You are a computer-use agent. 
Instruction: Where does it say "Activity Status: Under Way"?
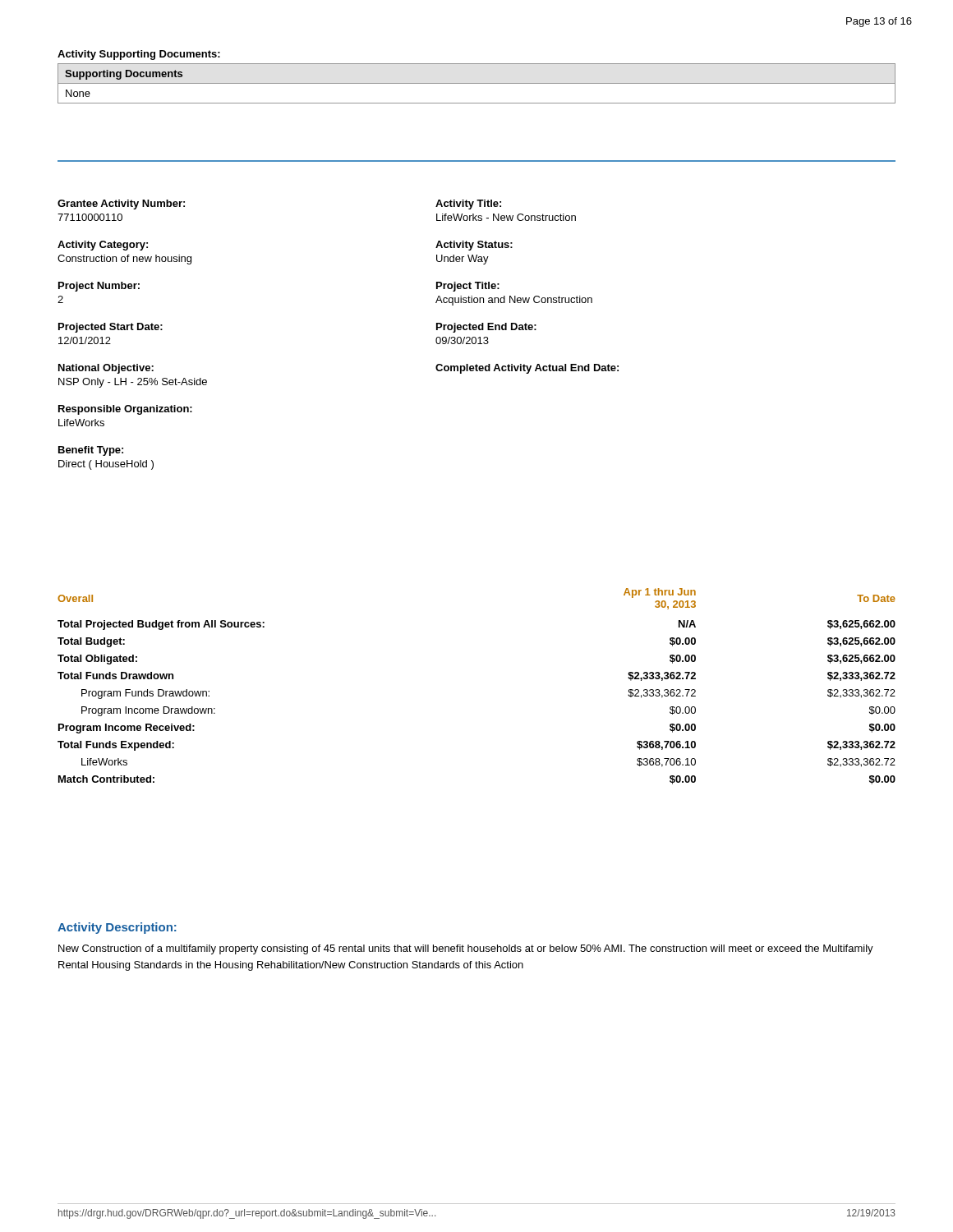click(x=474, y=246)
